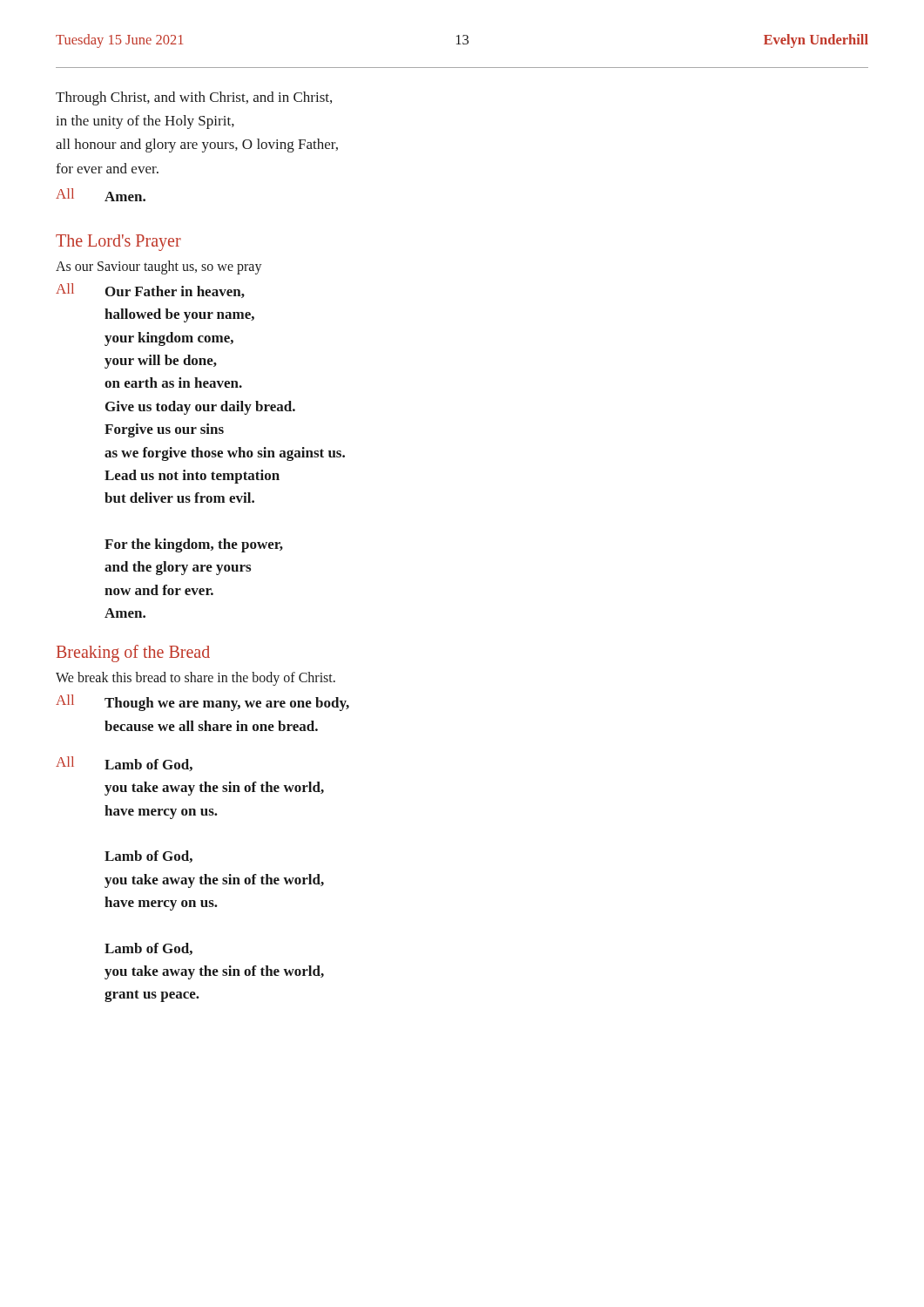Locate the region starting "As our Saviour taught us, so we"
924x1307 pixels.
tap(159, 266)
